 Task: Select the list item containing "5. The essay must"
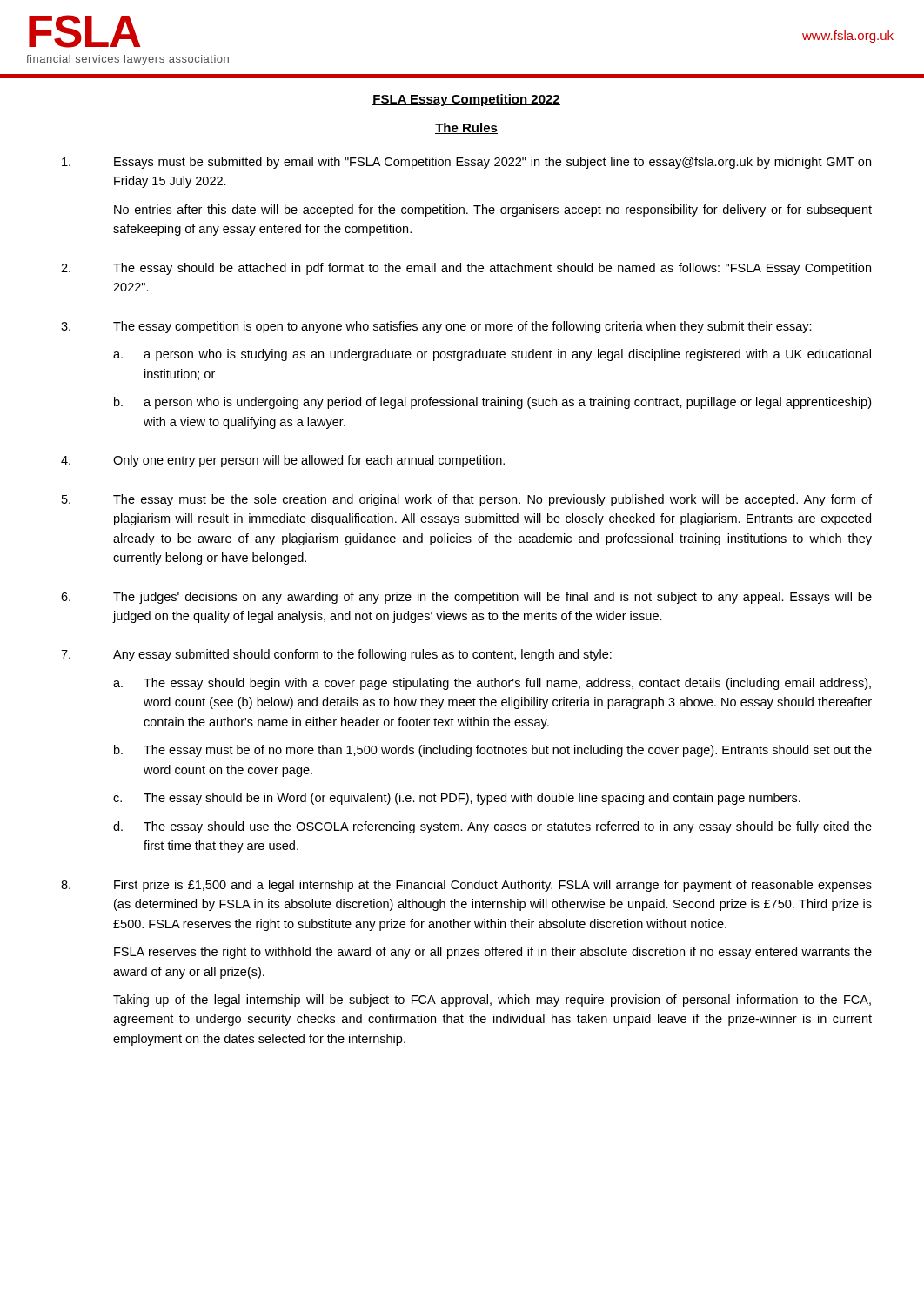tap(466, 533)
